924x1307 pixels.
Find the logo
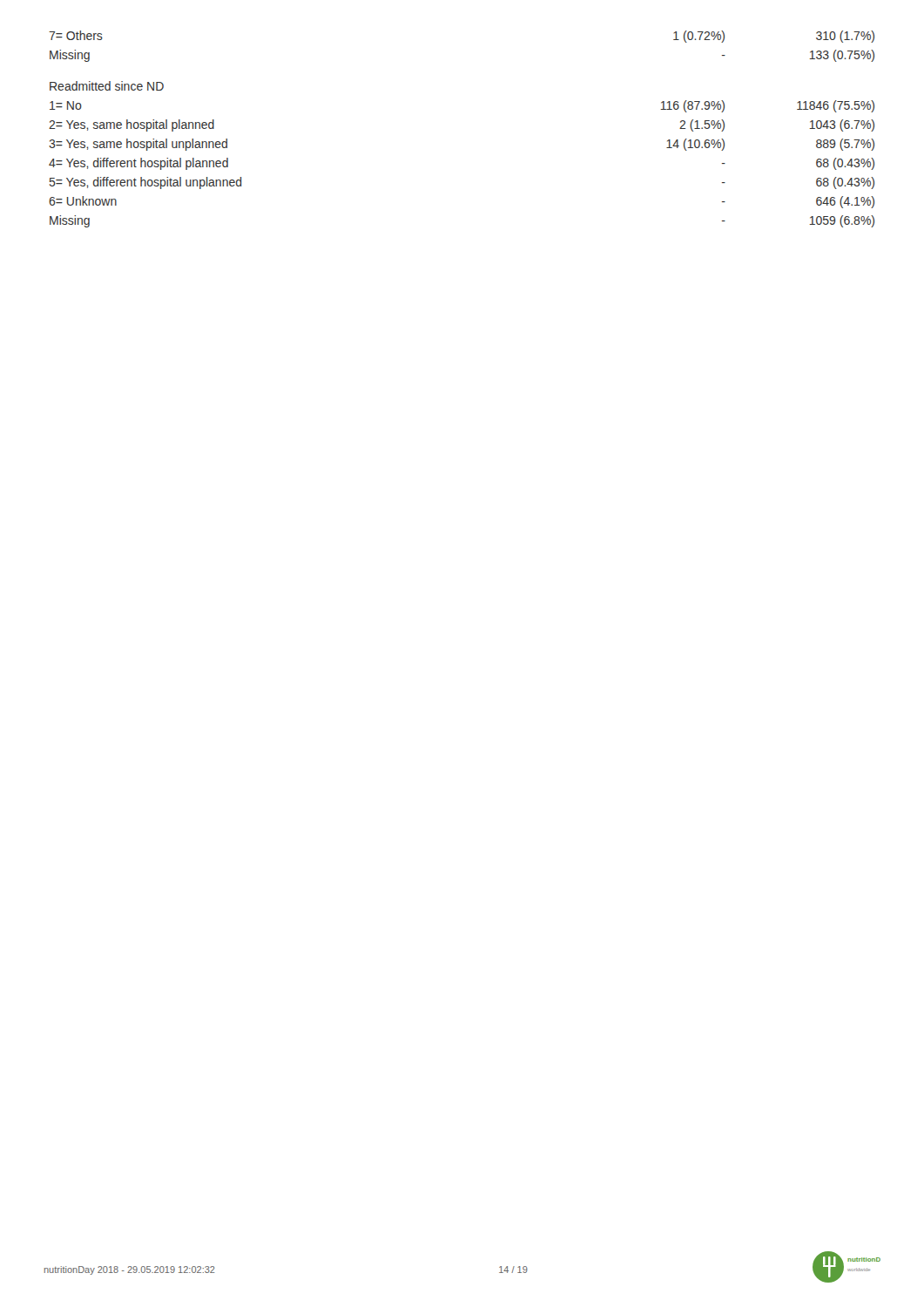tap(846, 1269)
